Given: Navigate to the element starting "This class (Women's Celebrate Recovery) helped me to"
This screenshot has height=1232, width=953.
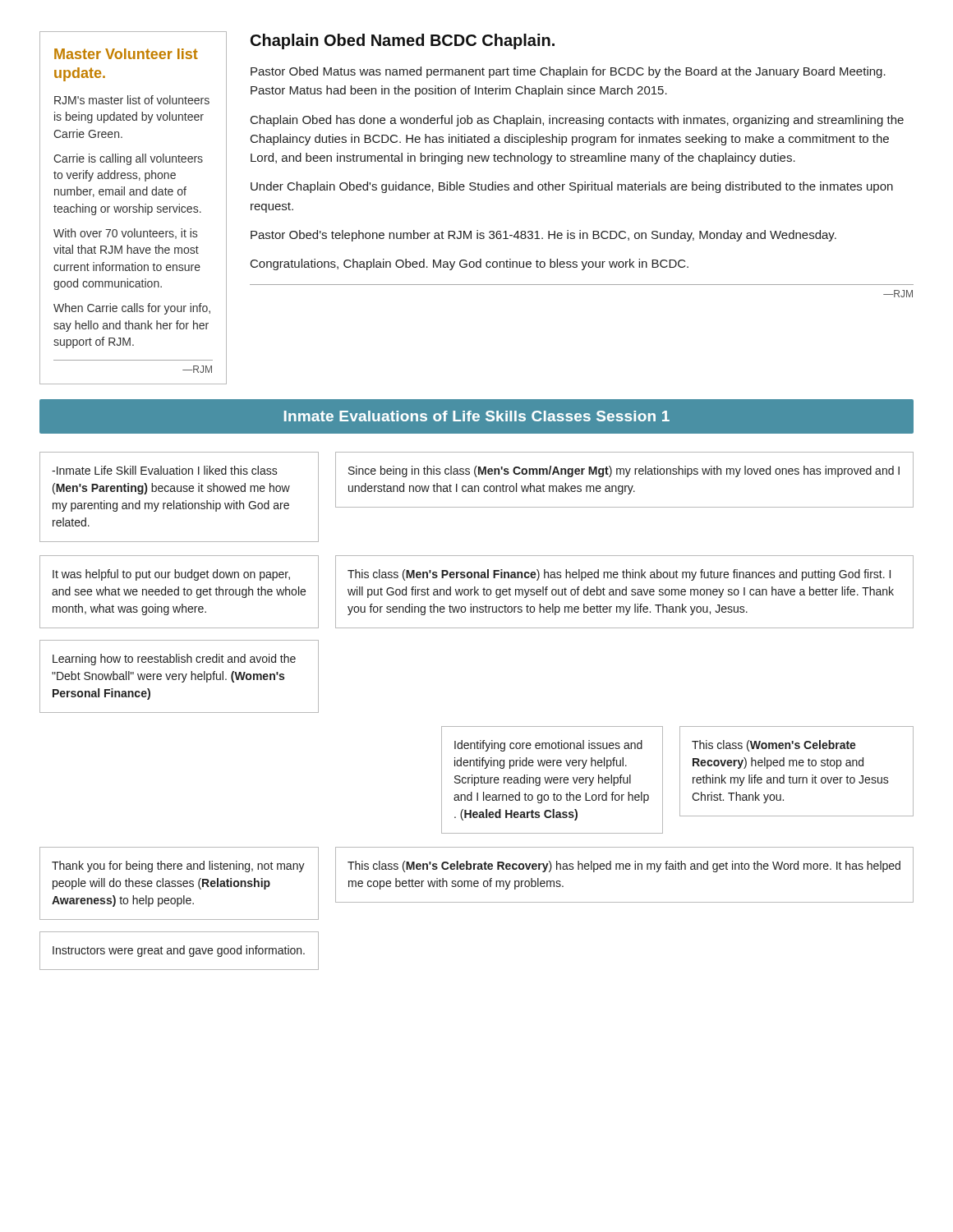Looking at the screenshot, I should tap(790, 771).
